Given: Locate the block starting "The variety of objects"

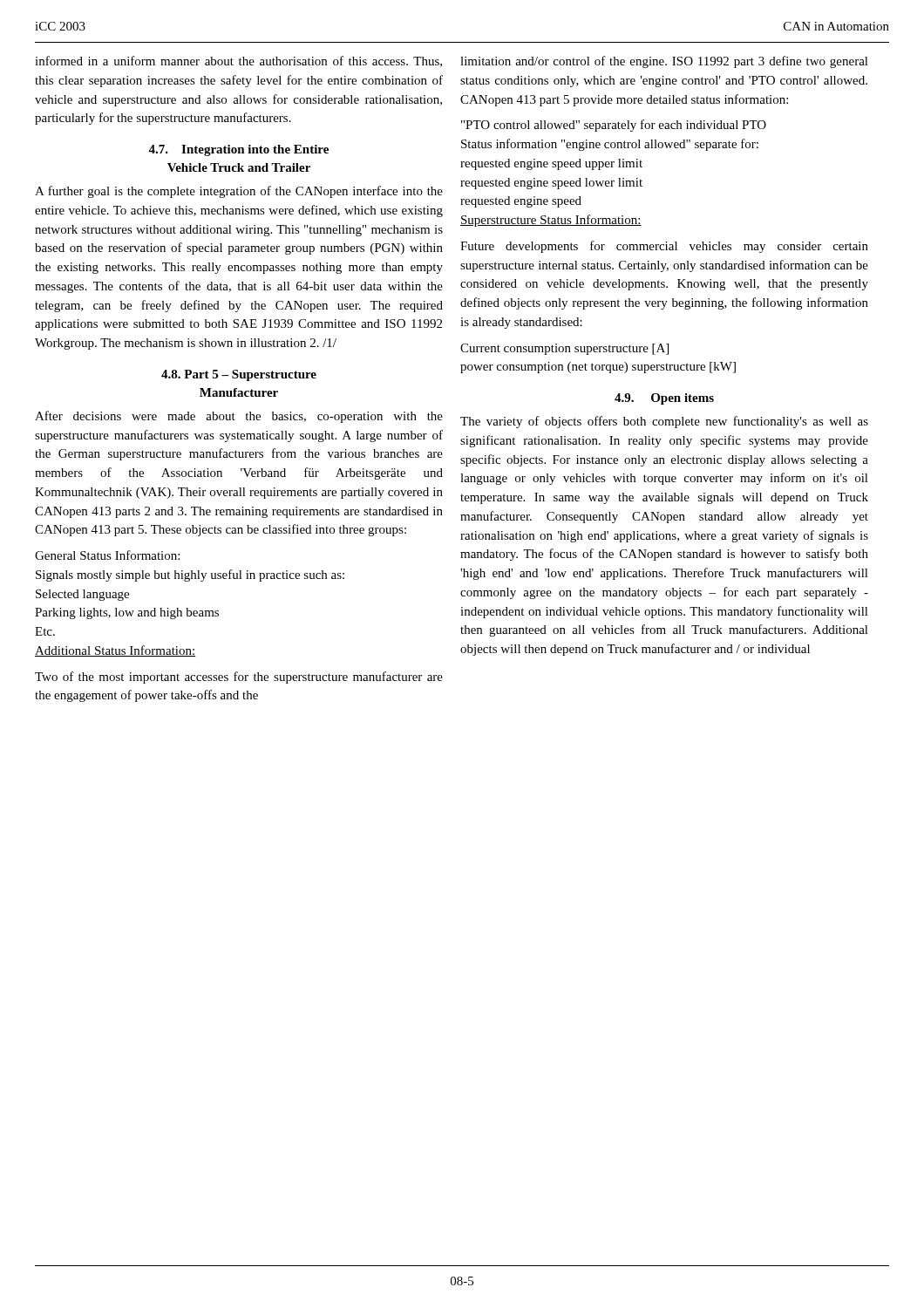Looking at the screenshot, I should [664, 535].
